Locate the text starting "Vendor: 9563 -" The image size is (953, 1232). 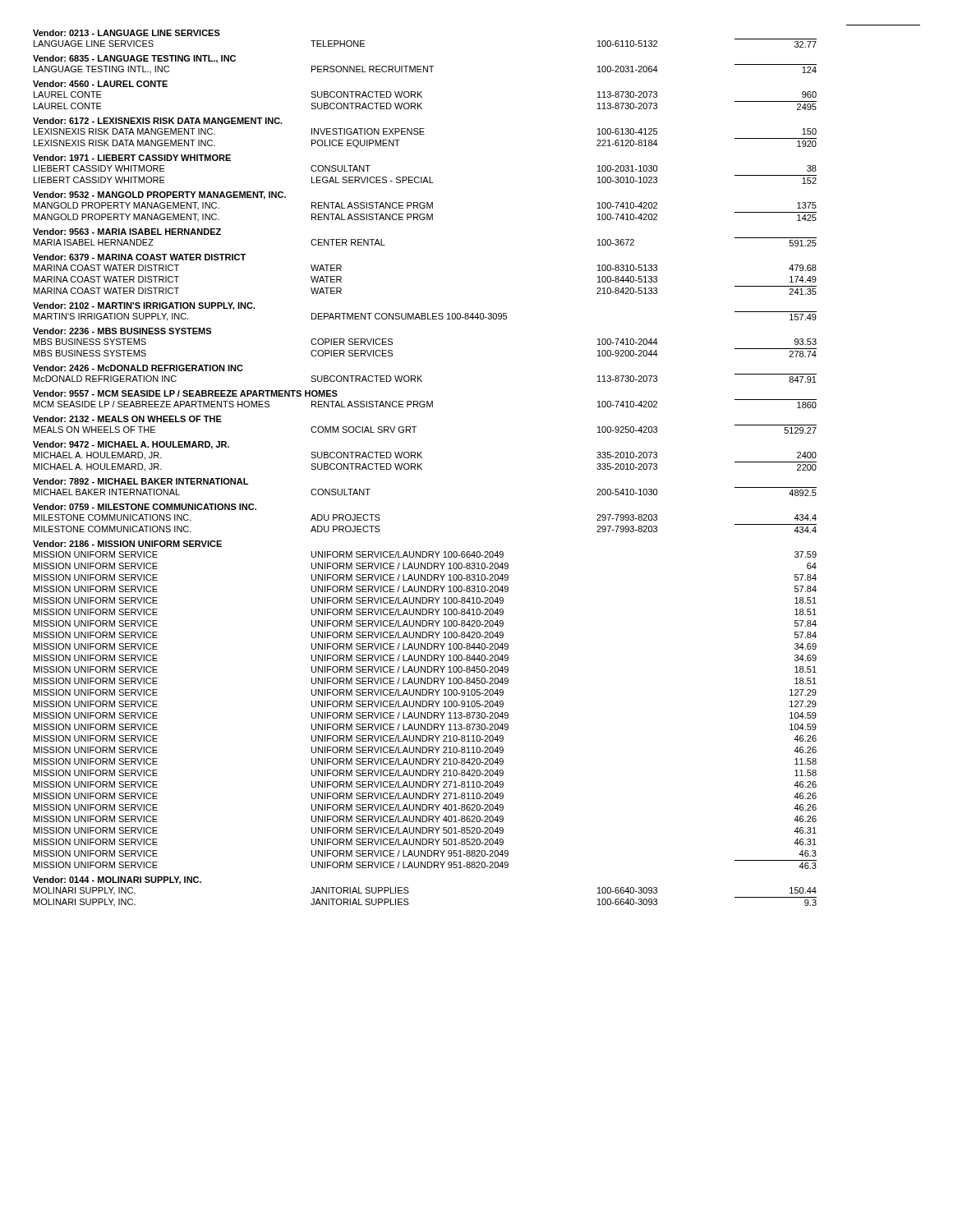(127, 232)
